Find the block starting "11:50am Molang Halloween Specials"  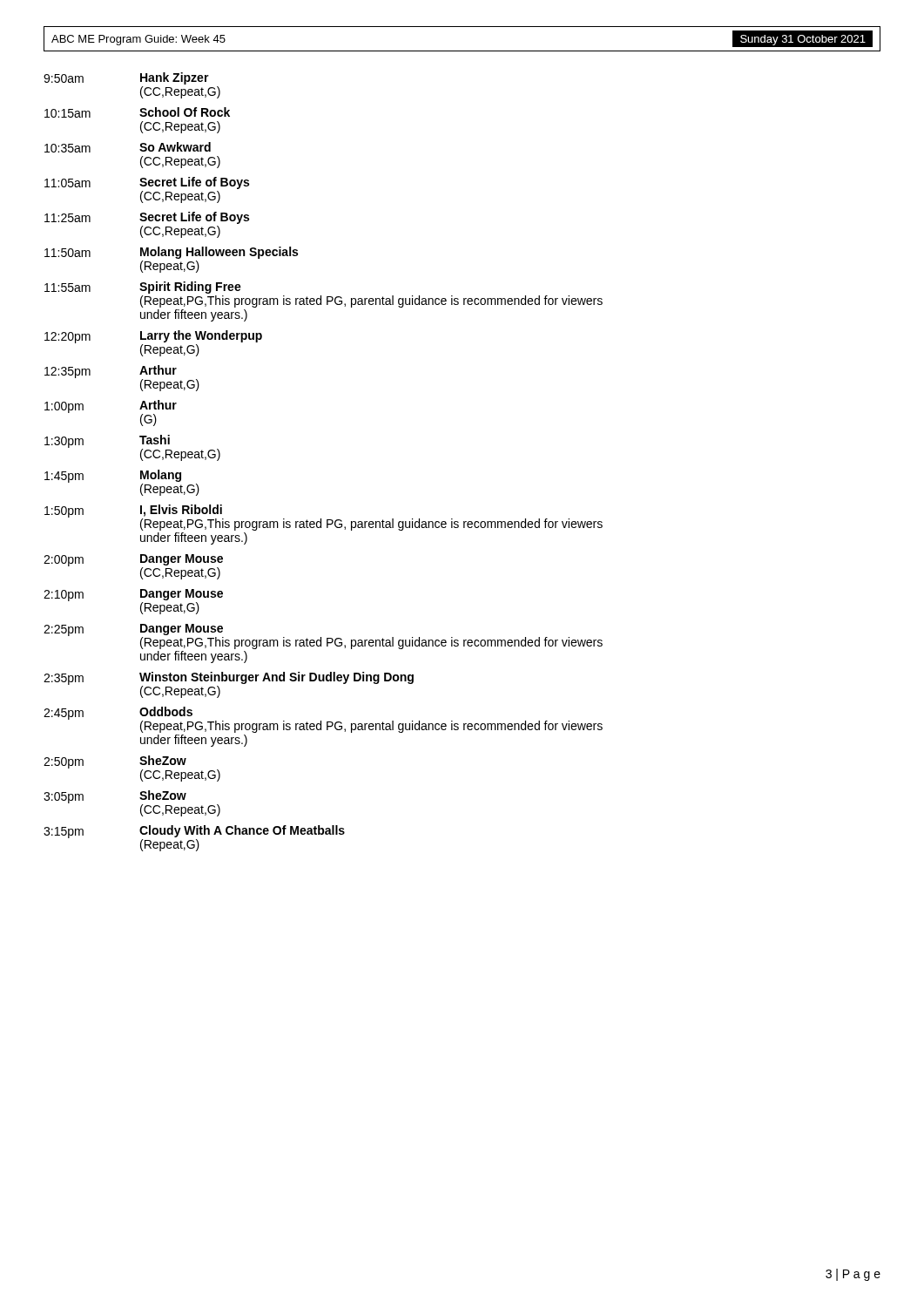click(171, 253)
